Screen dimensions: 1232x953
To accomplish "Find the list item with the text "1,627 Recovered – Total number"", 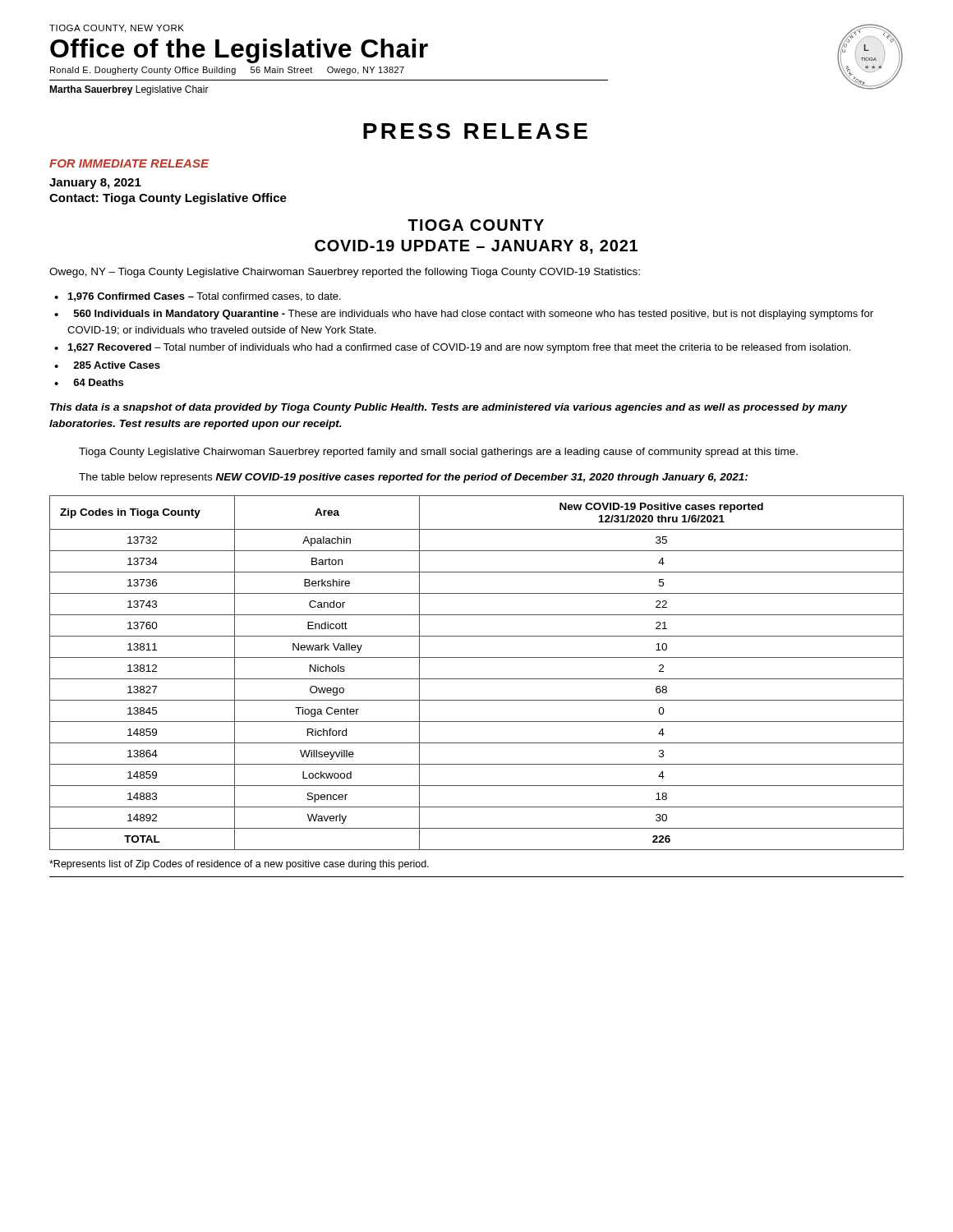I will point(459,347).
